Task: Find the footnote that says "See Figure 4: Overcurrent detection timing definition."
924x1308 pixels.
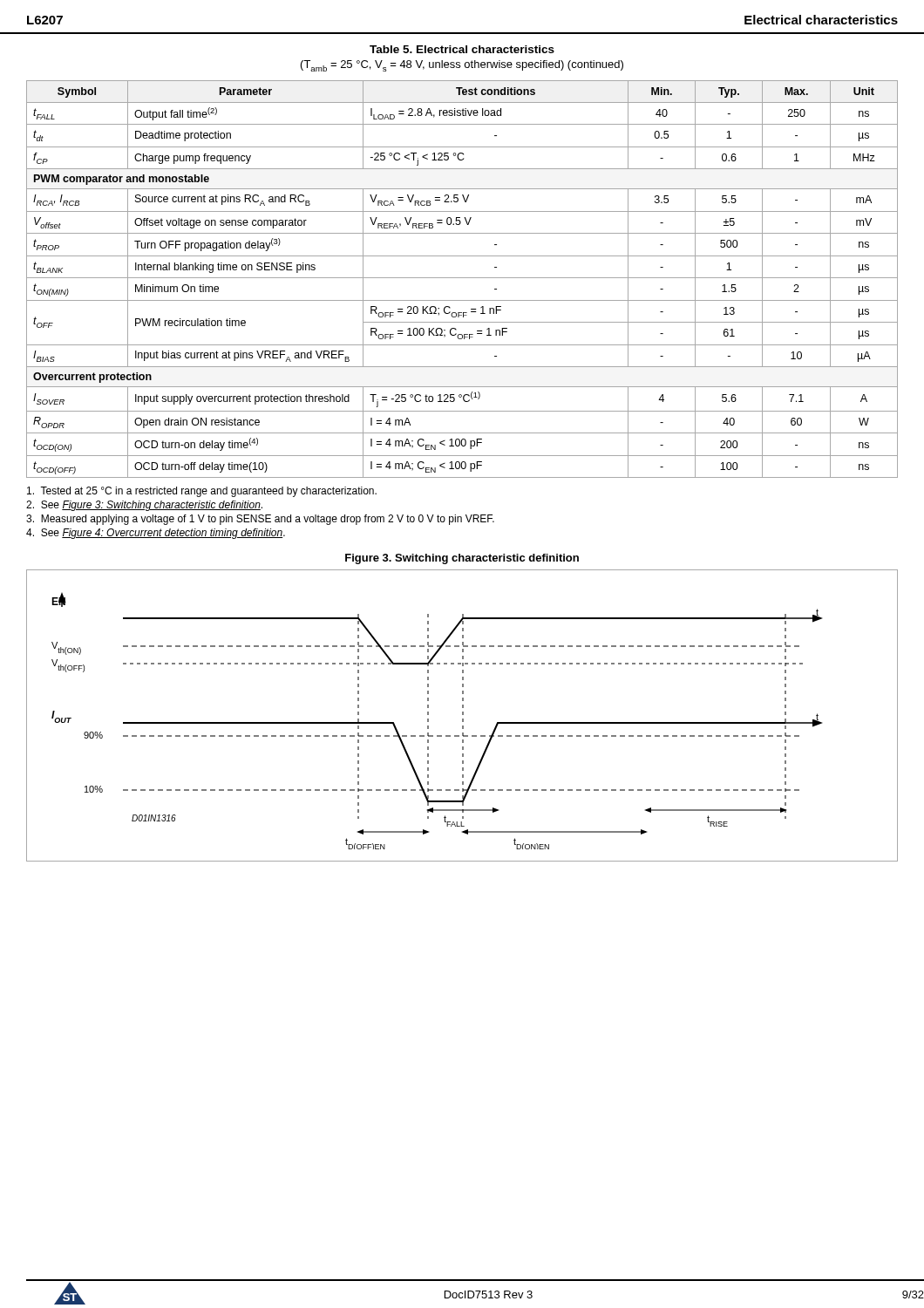Action: coord(462,533)
